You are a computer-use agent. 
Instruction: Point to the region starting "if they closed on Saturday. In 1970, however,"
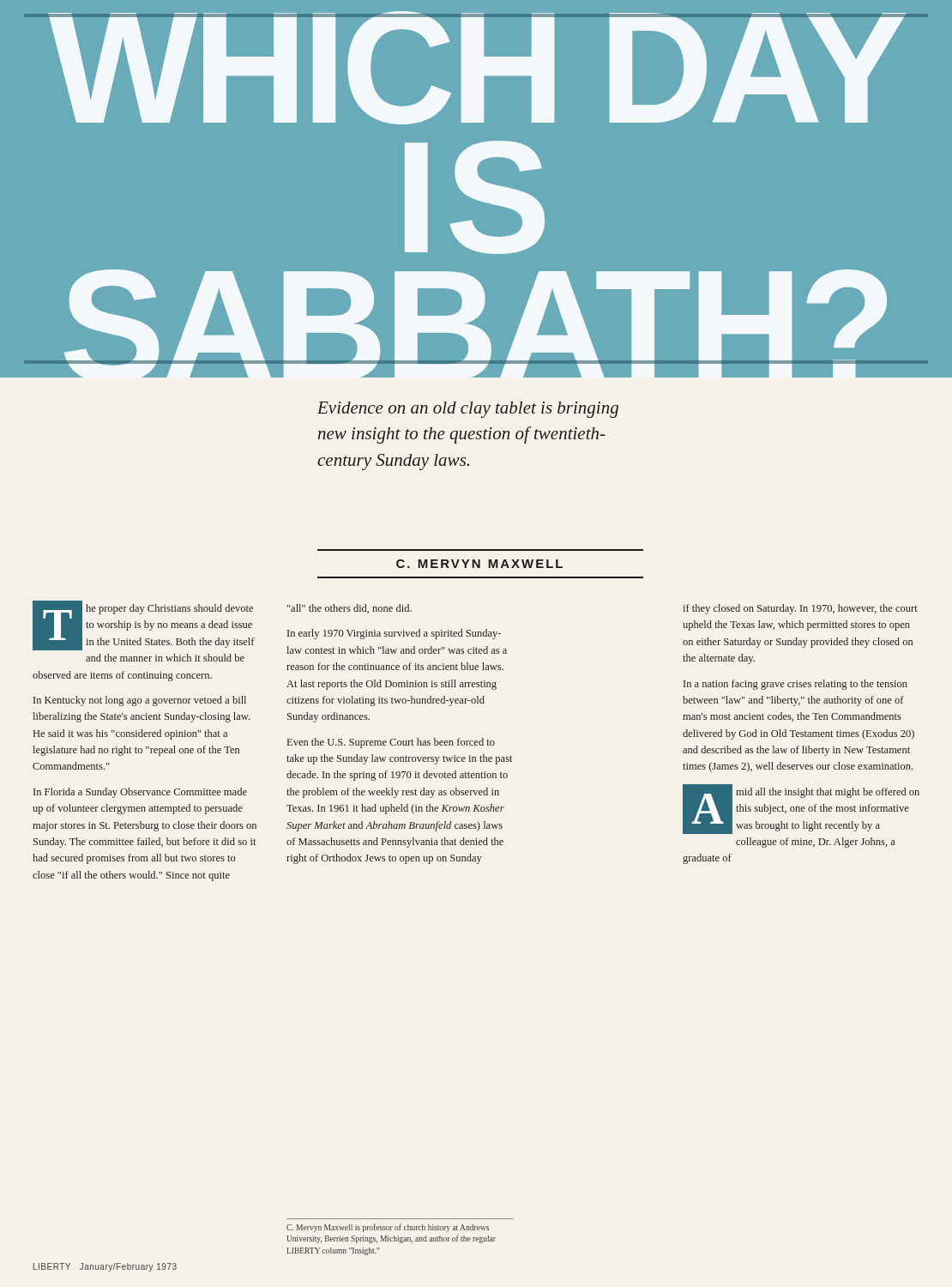(x=803, y=734)
